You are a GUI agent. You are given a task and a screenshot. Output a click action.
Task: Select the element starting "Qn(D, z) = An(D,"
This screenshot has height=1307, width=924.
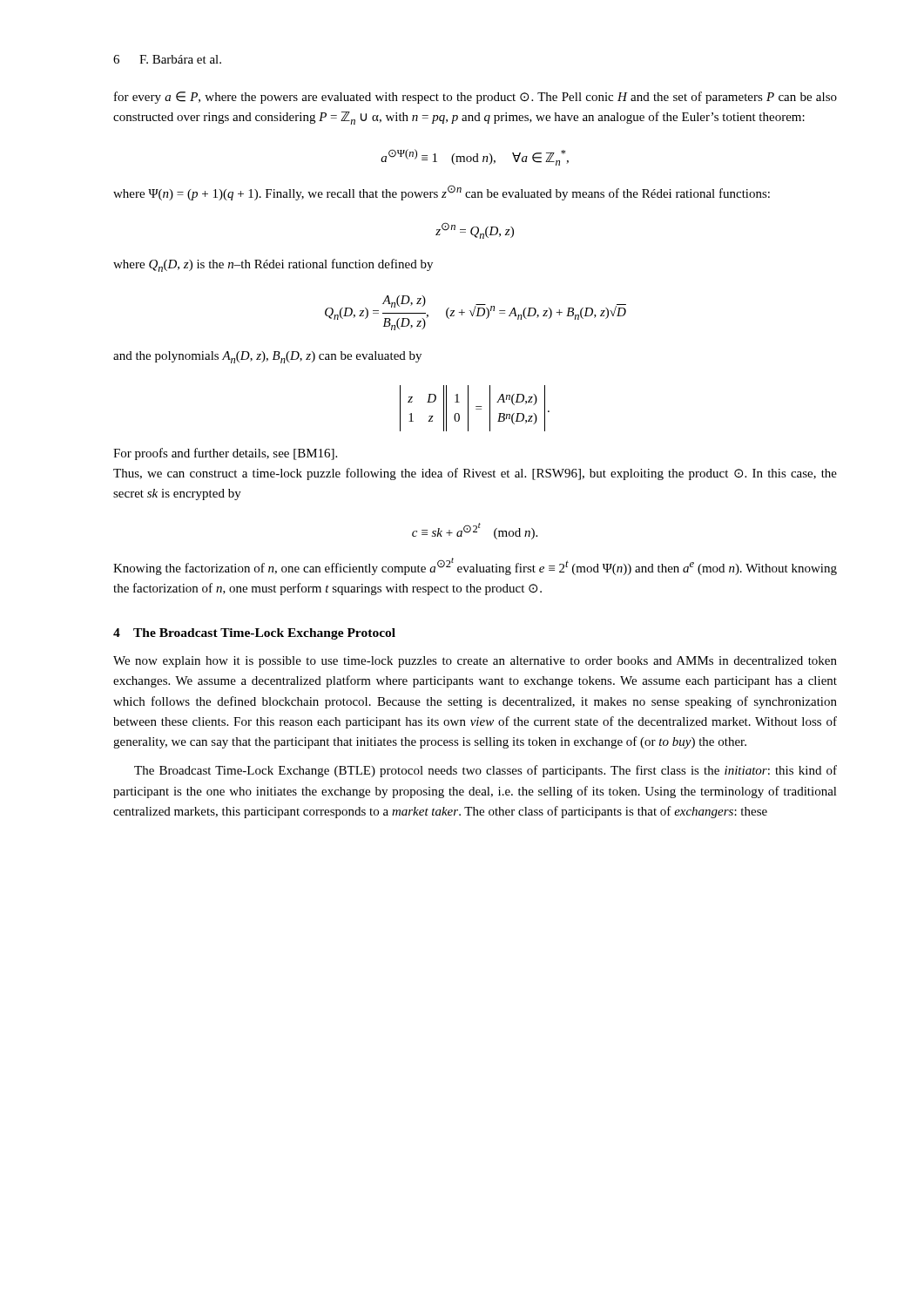tap(475, 313)
